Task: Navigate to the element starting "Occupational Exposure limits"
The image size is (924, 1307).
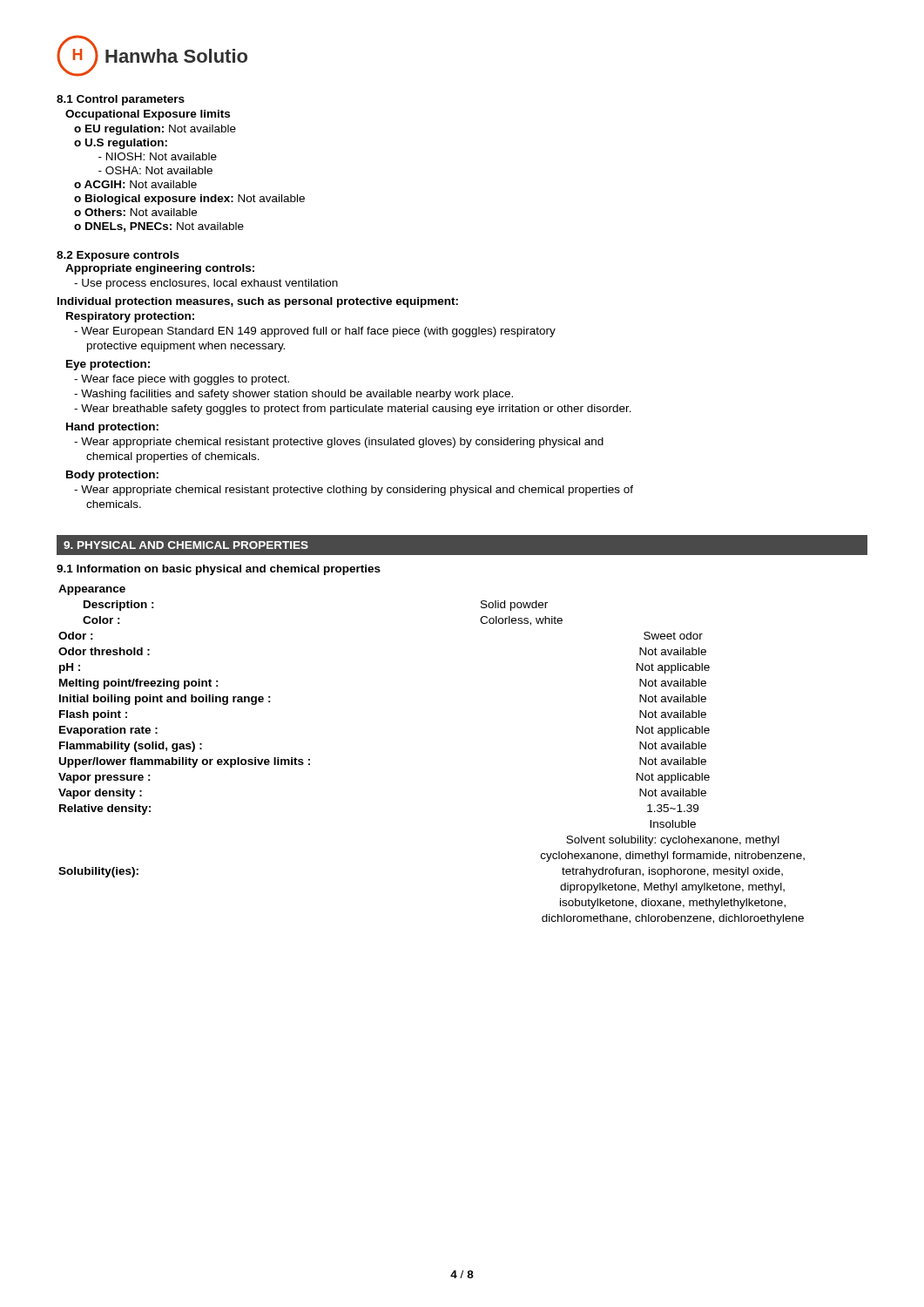Action: pyautogui.click(x=148, y=114)
